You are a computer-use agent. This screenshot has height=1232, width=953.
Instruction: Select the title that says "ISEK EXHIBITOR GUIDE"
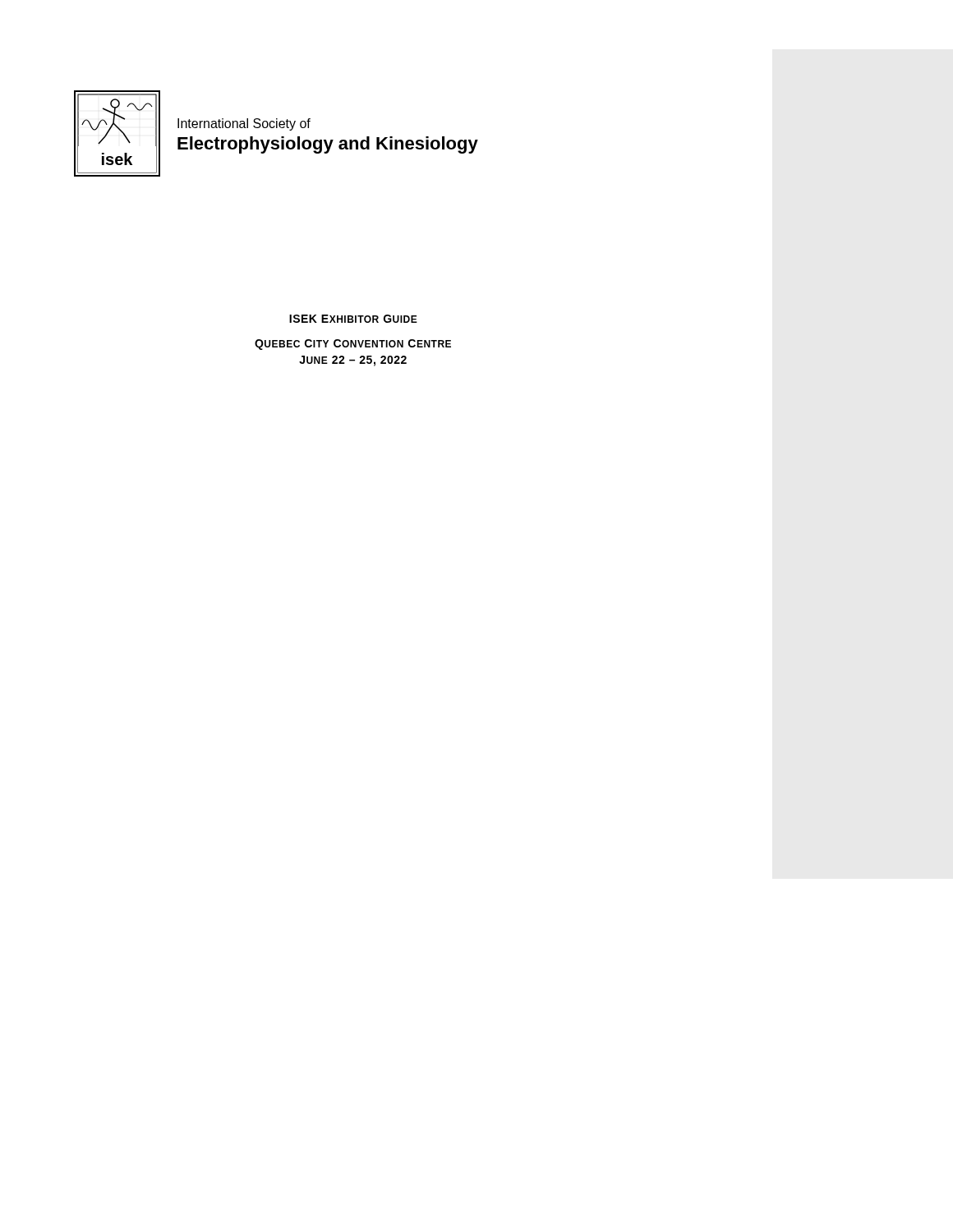(353, 319)
